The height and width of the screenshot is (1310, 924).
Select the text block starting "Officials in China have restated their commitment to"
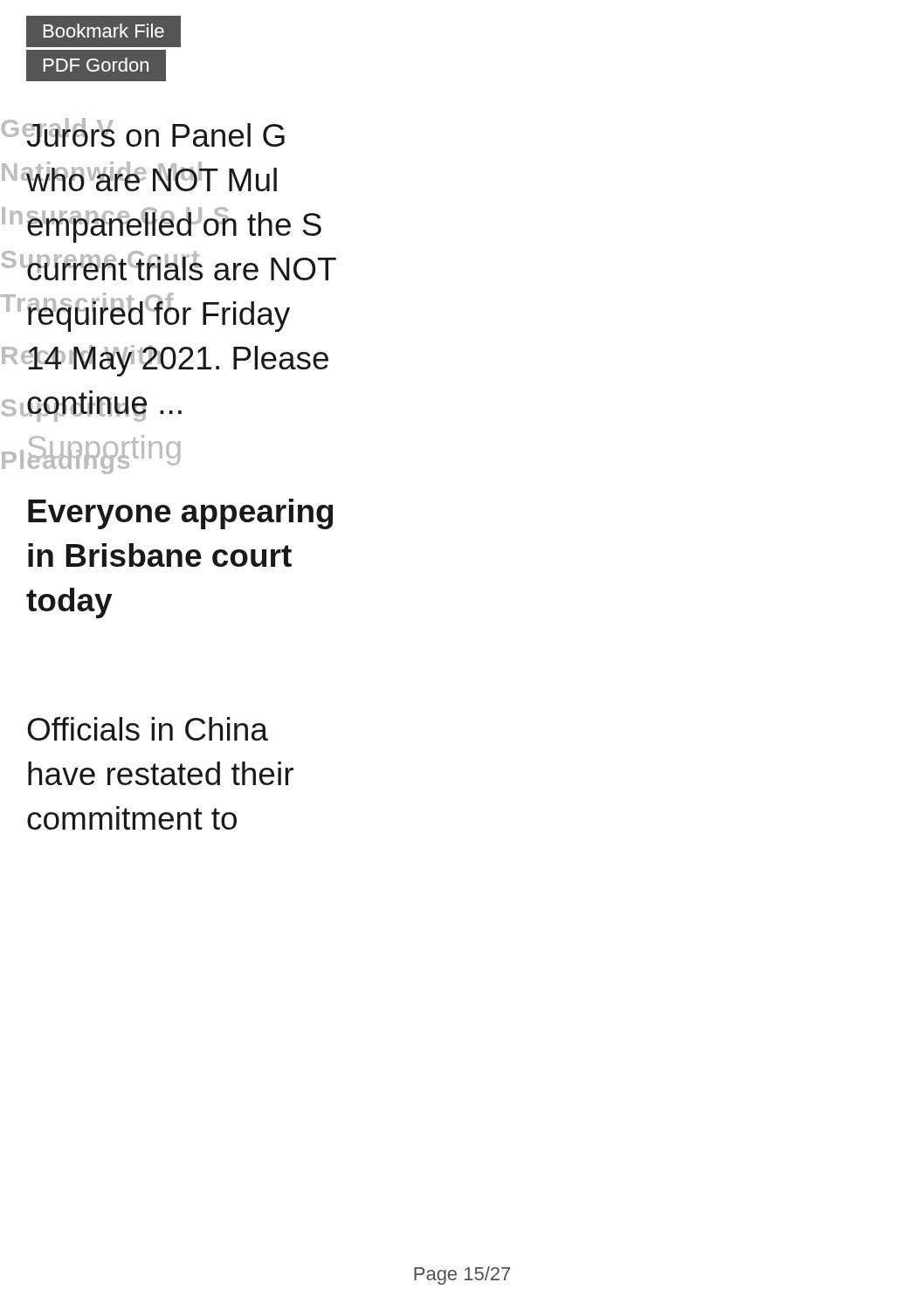point(160,774)
